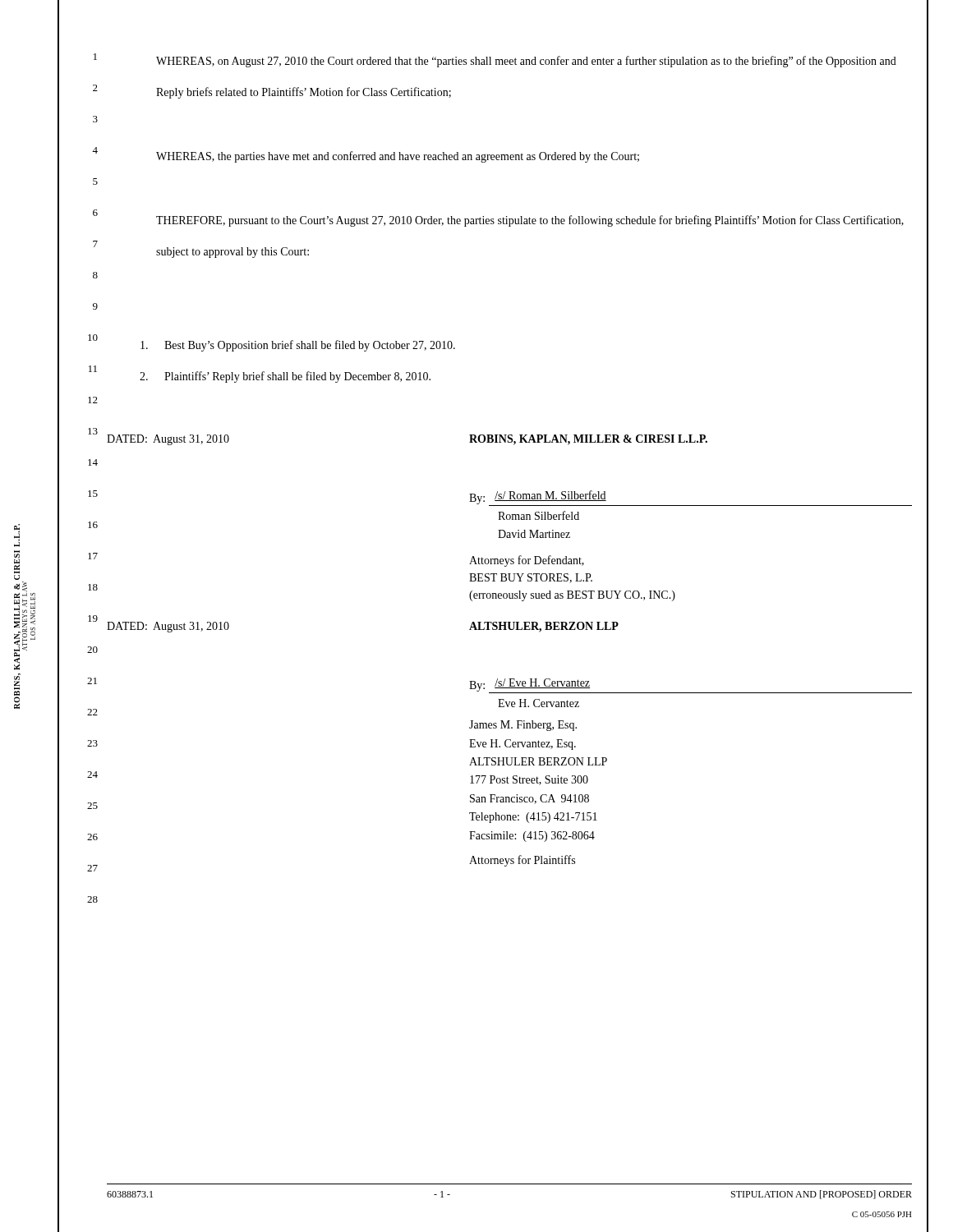Locate the text block that reads "Attorneys for Defendant, BEST BUY STORES,"
The width and height of the screenshot is (953, 1232).
[527, 561]
